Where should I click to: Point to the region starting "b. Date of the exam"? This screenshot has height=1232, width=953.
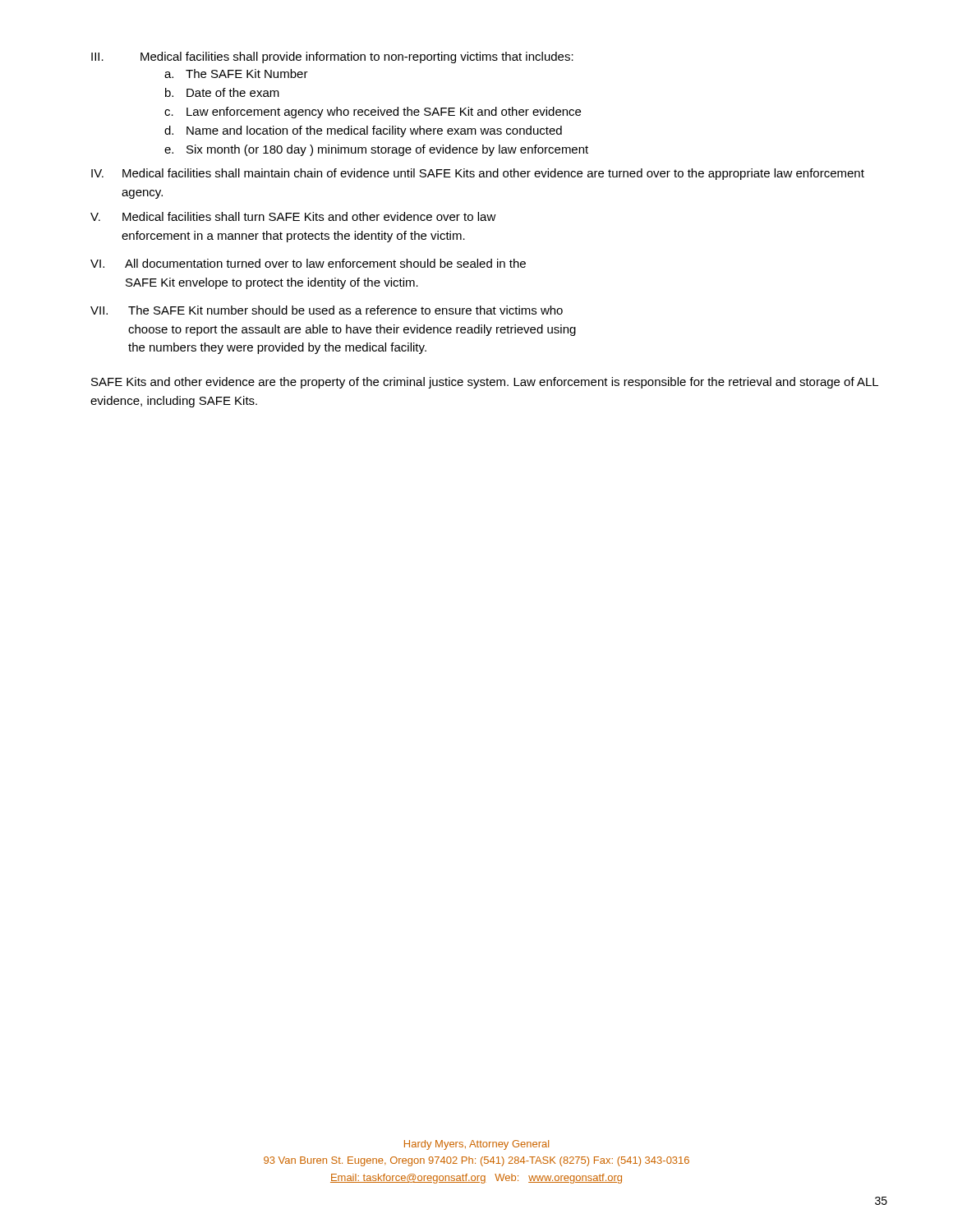pyautogui.click(x=222, y=92)
